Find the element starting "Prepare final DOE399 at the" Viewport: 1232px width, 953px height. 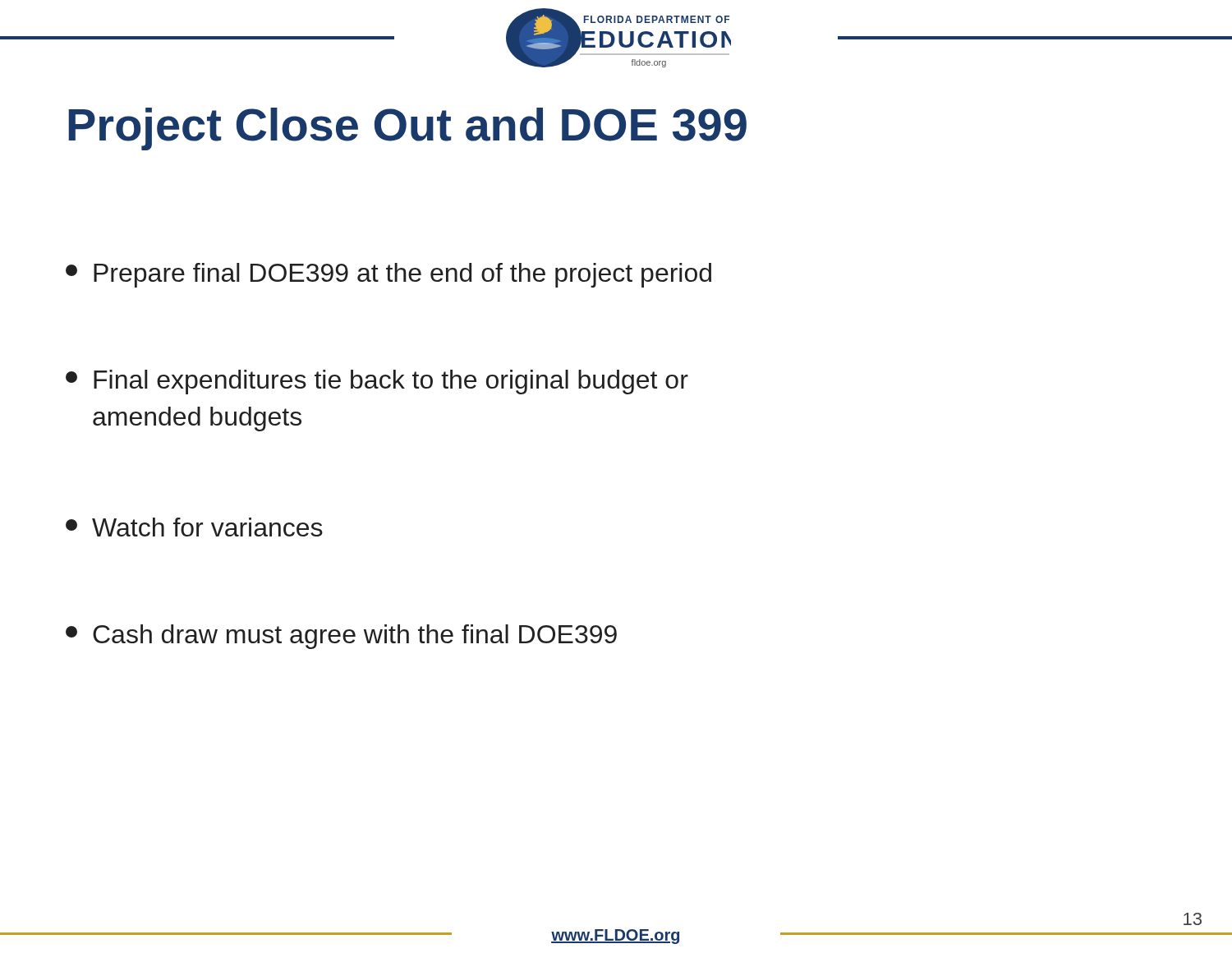(x=389, y=273)
